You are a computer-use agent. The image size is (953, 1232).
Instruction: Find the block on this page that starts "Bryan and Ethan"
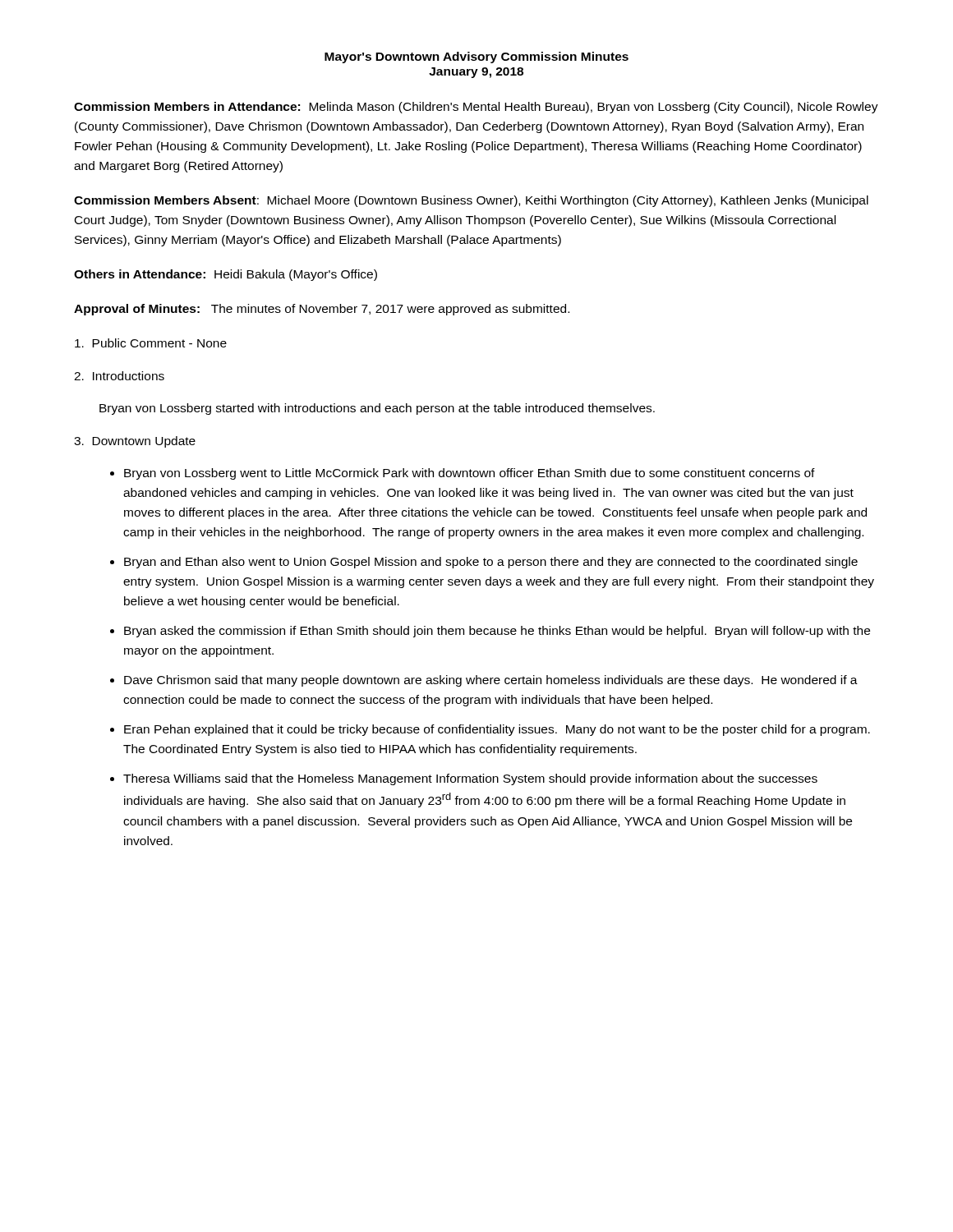coord(499,581)
